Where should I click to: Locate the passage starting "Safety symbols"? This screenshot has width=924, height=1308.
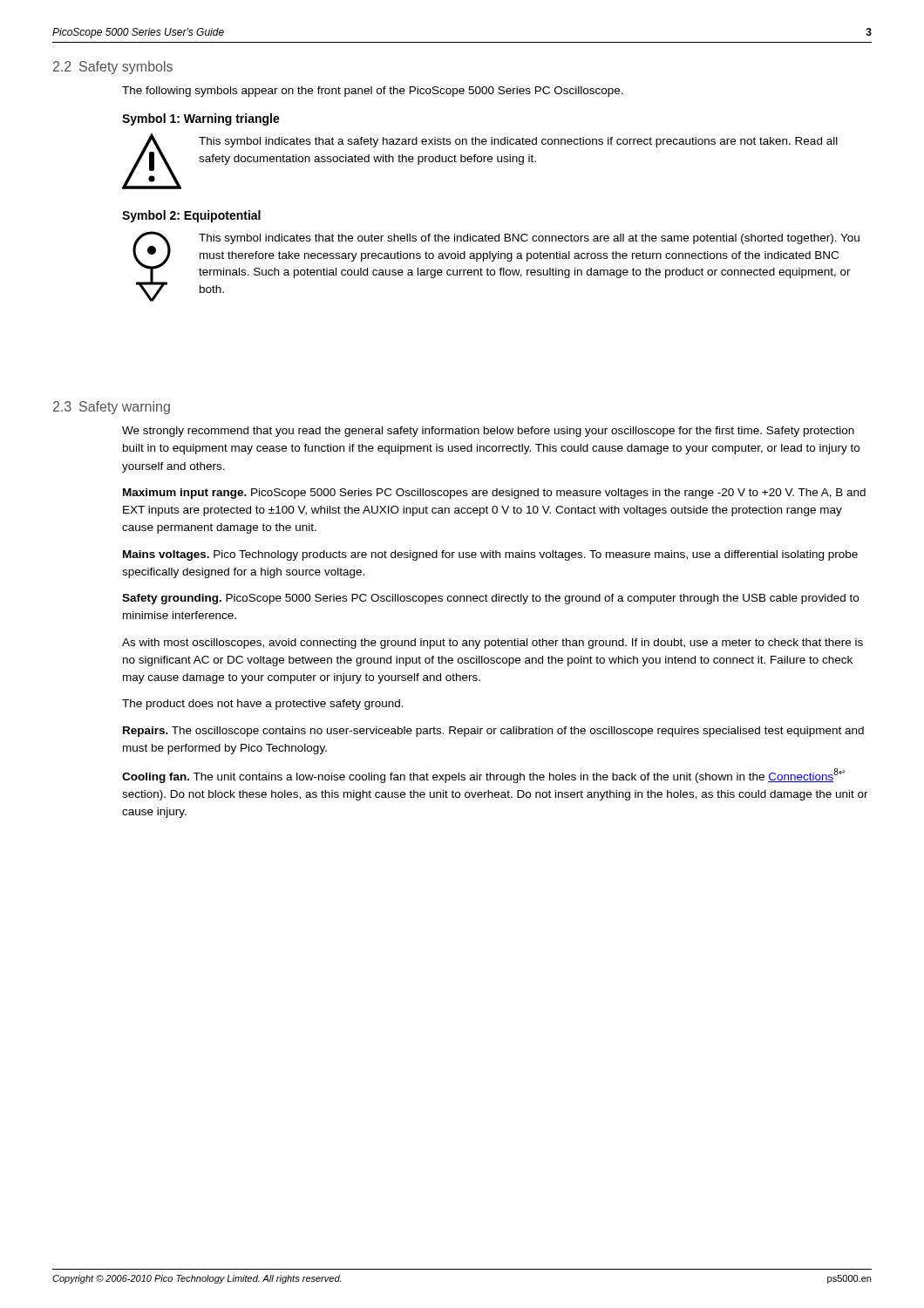pyautogui.click(x=126, y=67)
